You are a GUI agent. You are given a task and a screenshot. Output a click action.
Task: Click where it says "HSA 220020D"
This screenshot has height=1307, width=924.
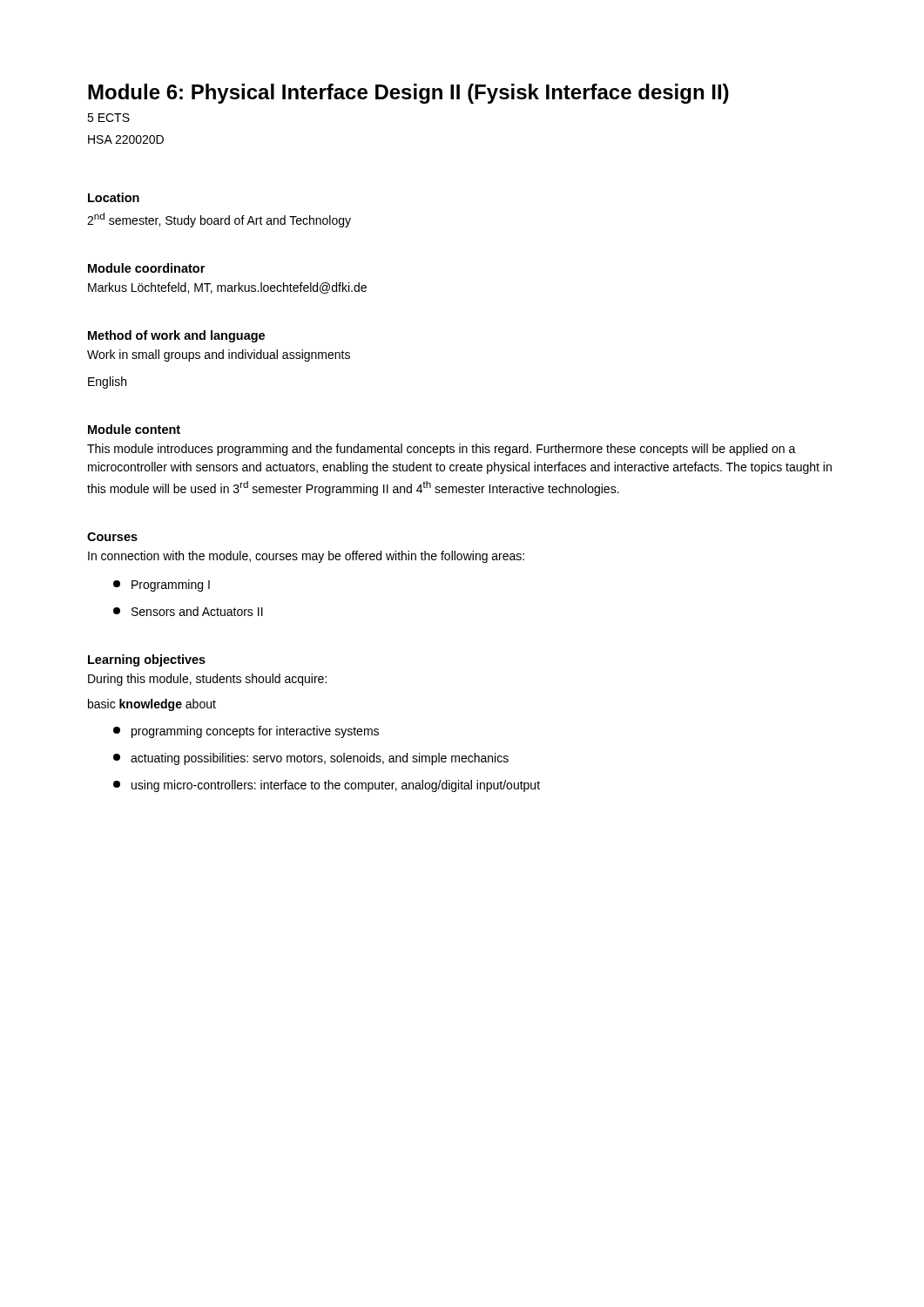pos(126,140)
